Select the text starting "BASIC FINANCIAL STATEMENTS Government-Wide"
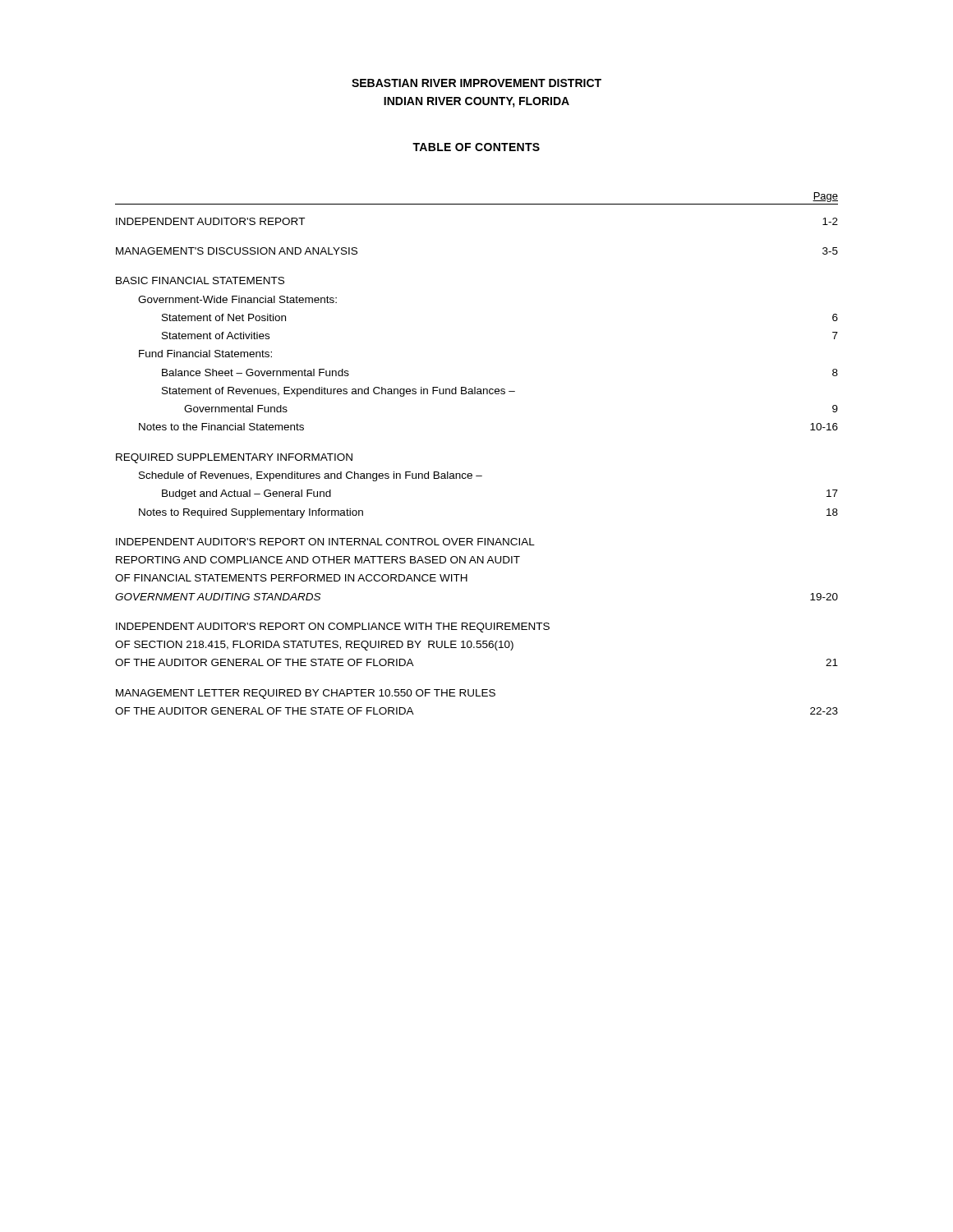The width and height of the screenshot is (953, 1232). pyautogui.click(x=200, y=280)
